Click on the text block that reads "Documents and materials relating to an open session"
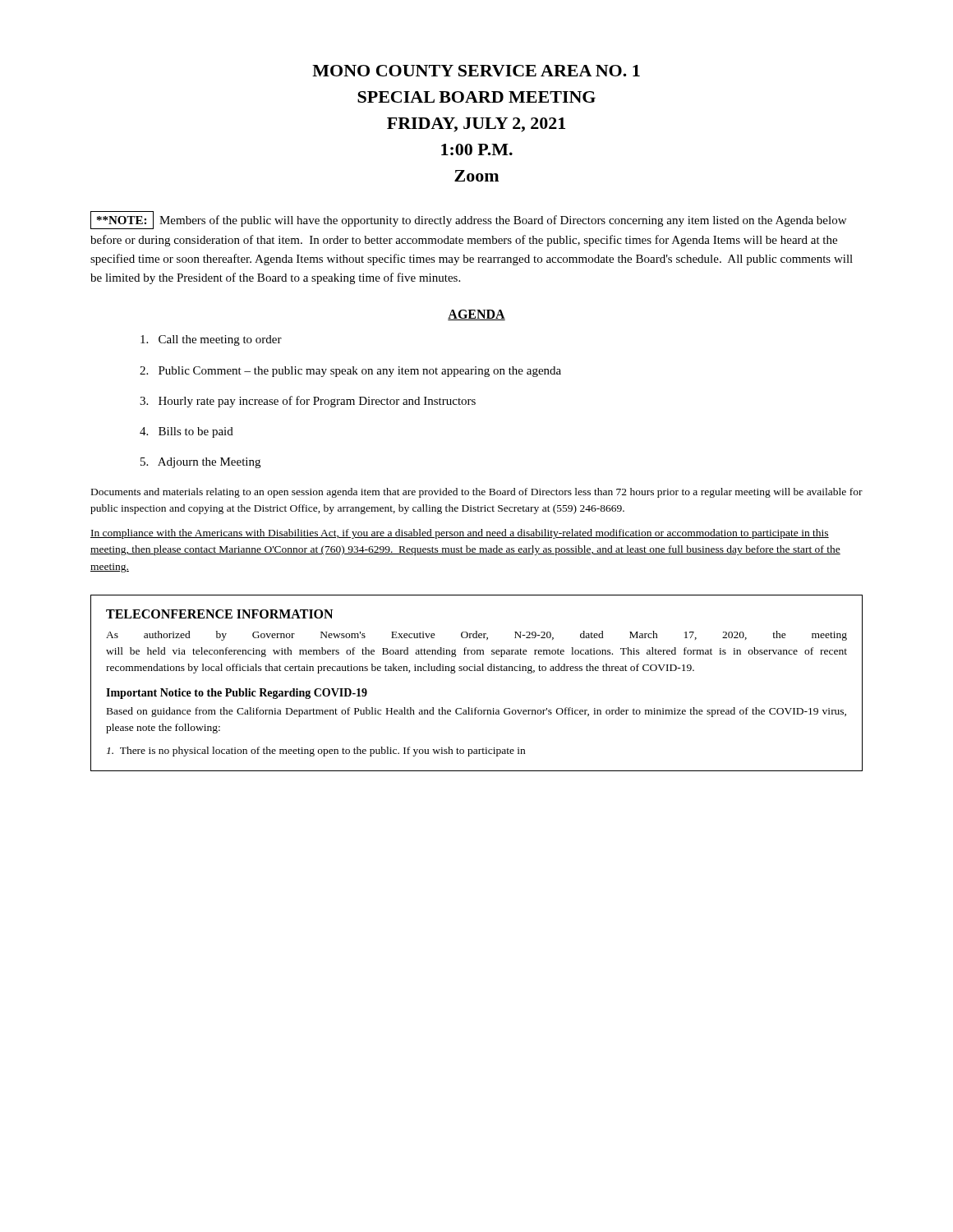Image resolution: width=953 pixels, height=1232 pixels. (x=476, y=500)
